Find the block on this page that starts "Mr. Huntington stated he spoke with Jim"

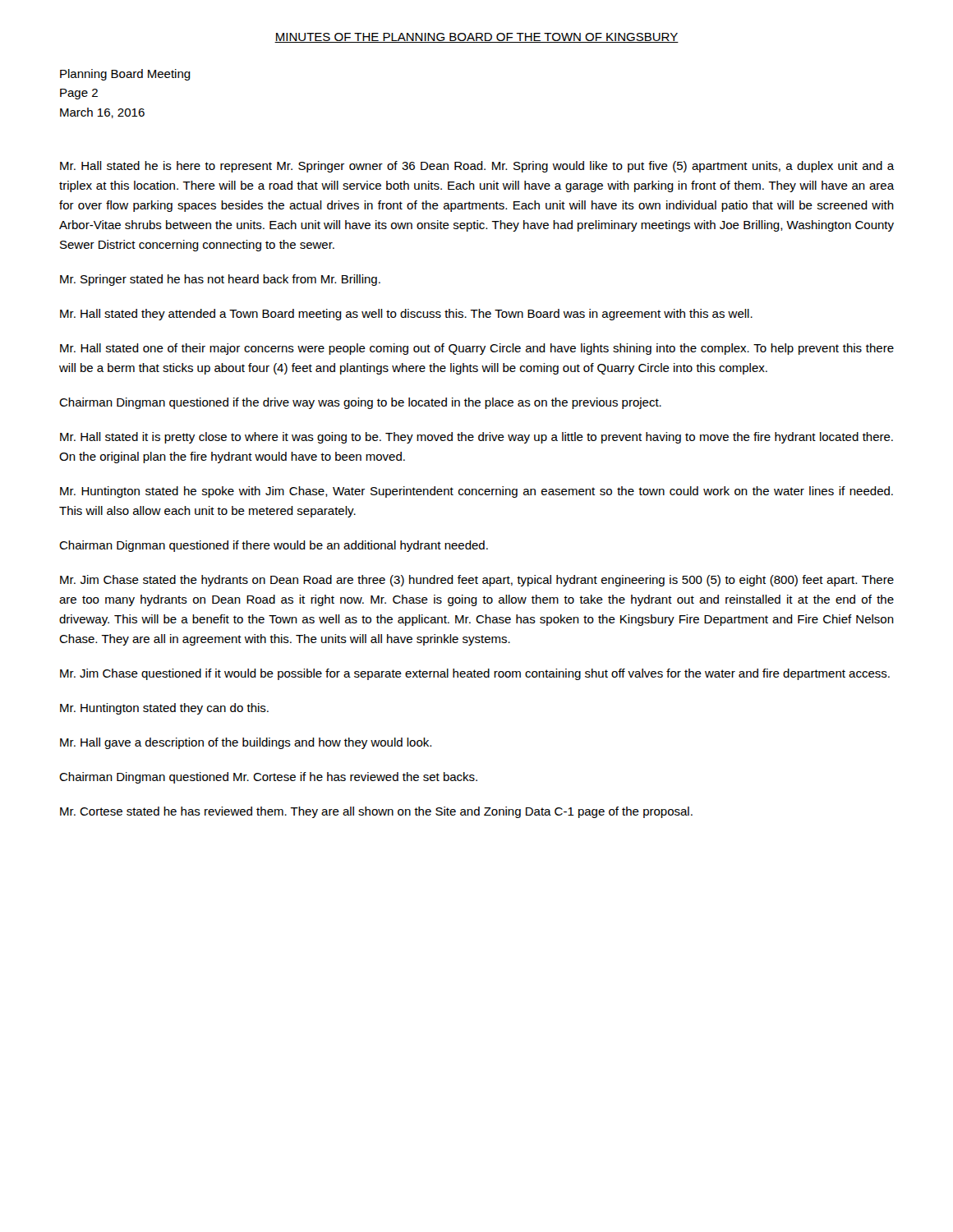click(x=476, y=501)
